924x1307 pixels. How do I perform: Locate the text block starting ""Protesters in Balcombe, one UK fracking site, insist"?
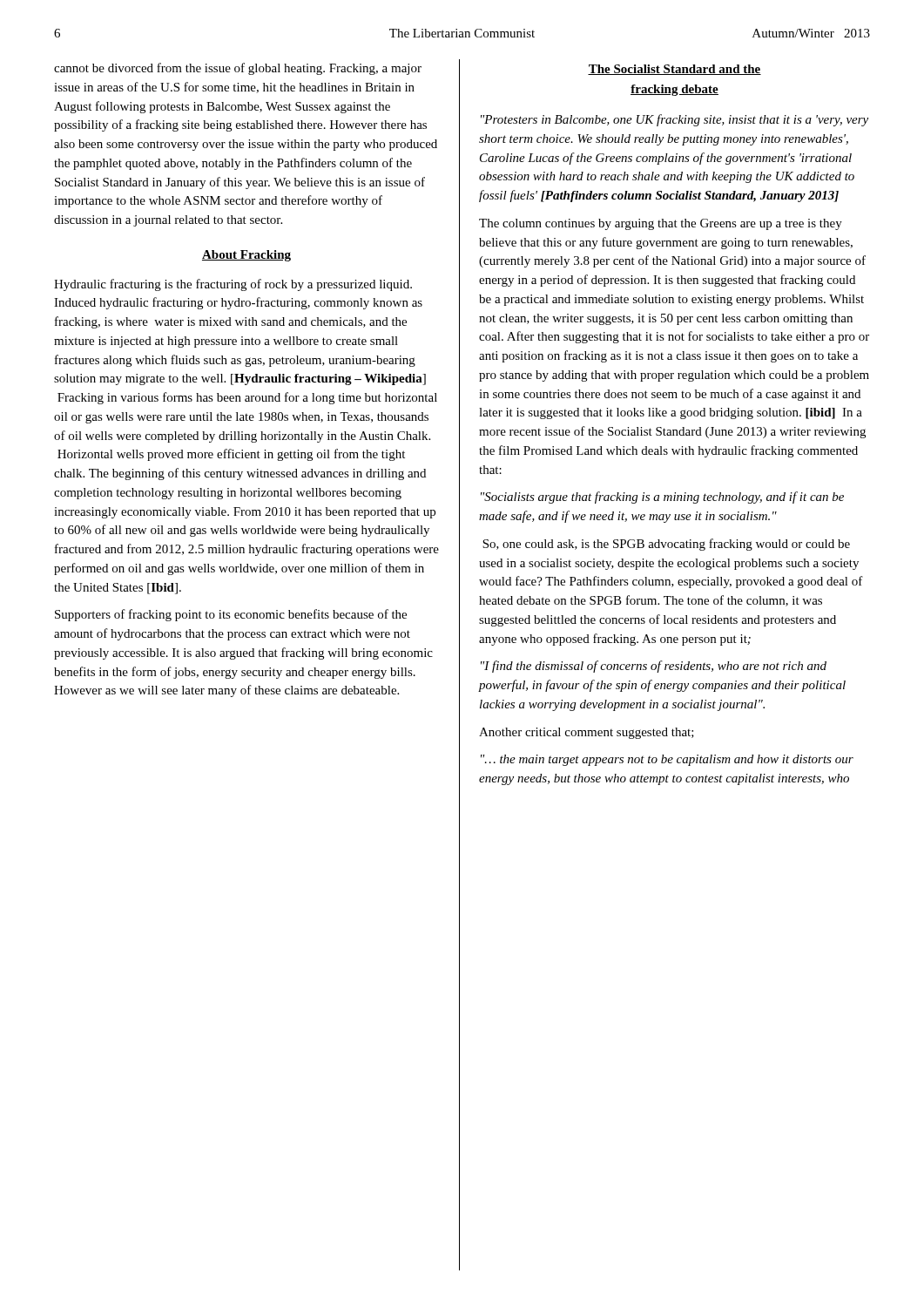point(675,158)
